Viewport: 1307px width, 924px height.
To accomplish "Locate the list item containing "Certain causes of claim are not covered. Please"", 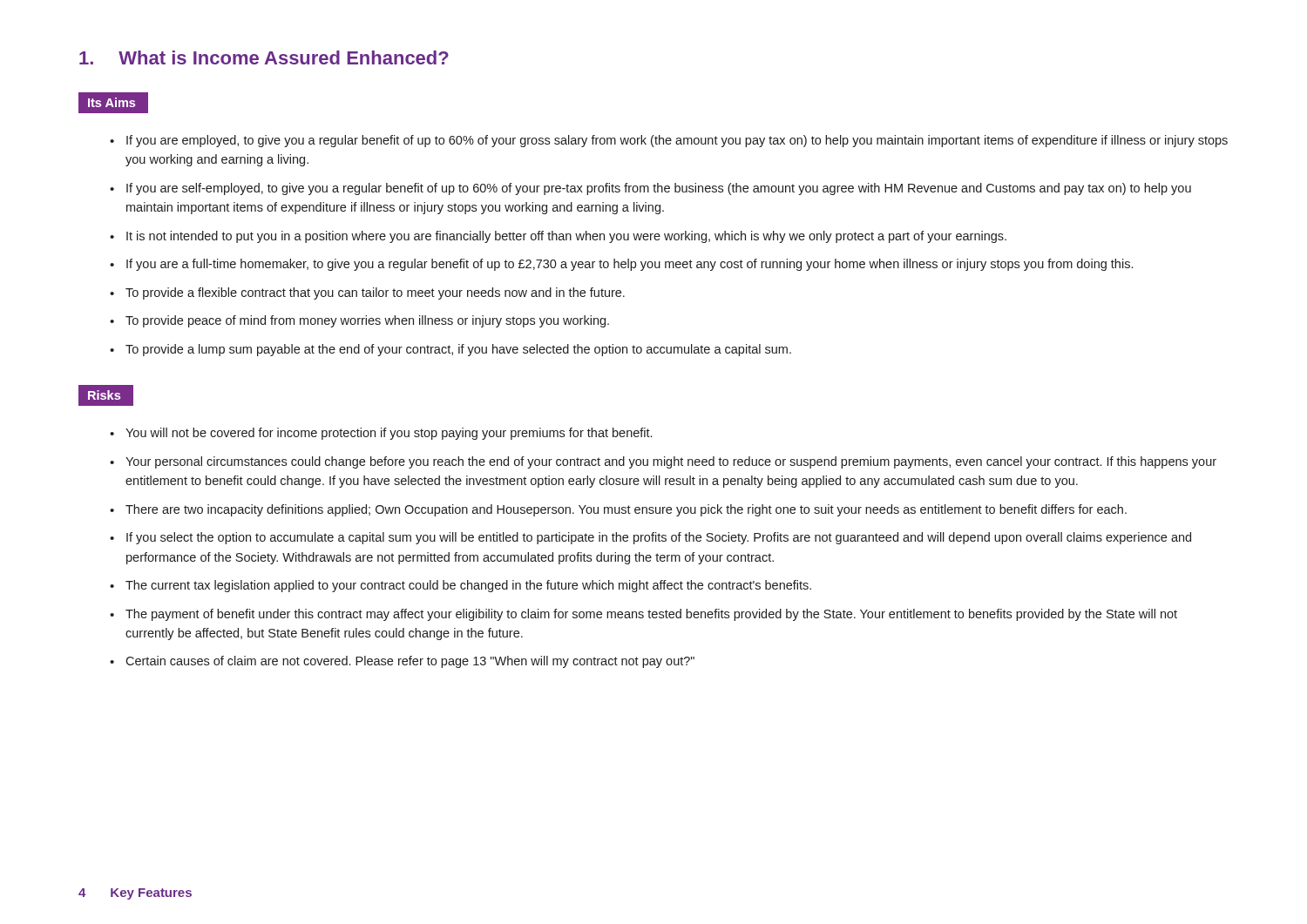I will pyautogui.click(x=410, y=661).
